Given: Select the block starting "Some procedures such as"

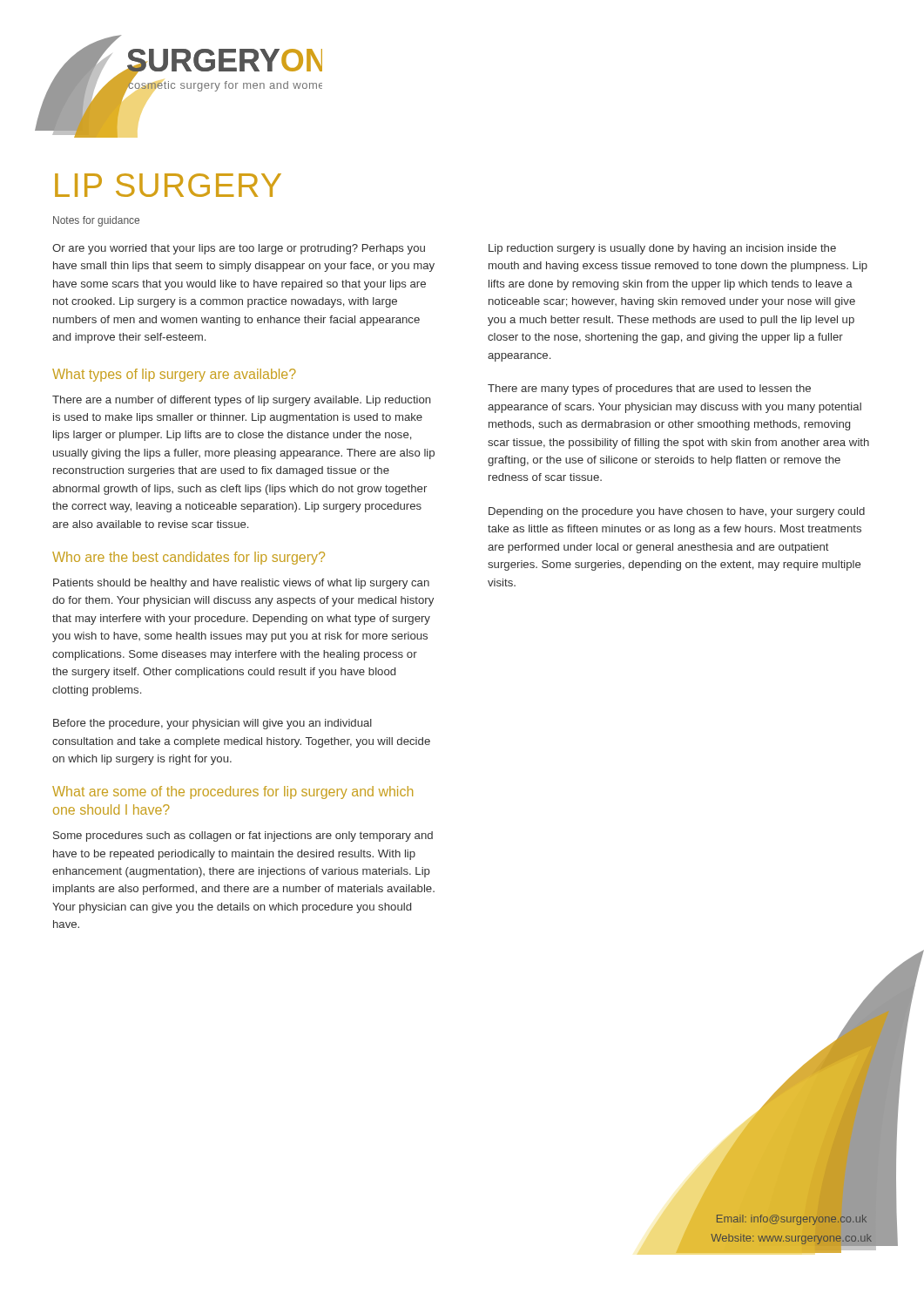Looking at the screenshot, I should point(244,880).
